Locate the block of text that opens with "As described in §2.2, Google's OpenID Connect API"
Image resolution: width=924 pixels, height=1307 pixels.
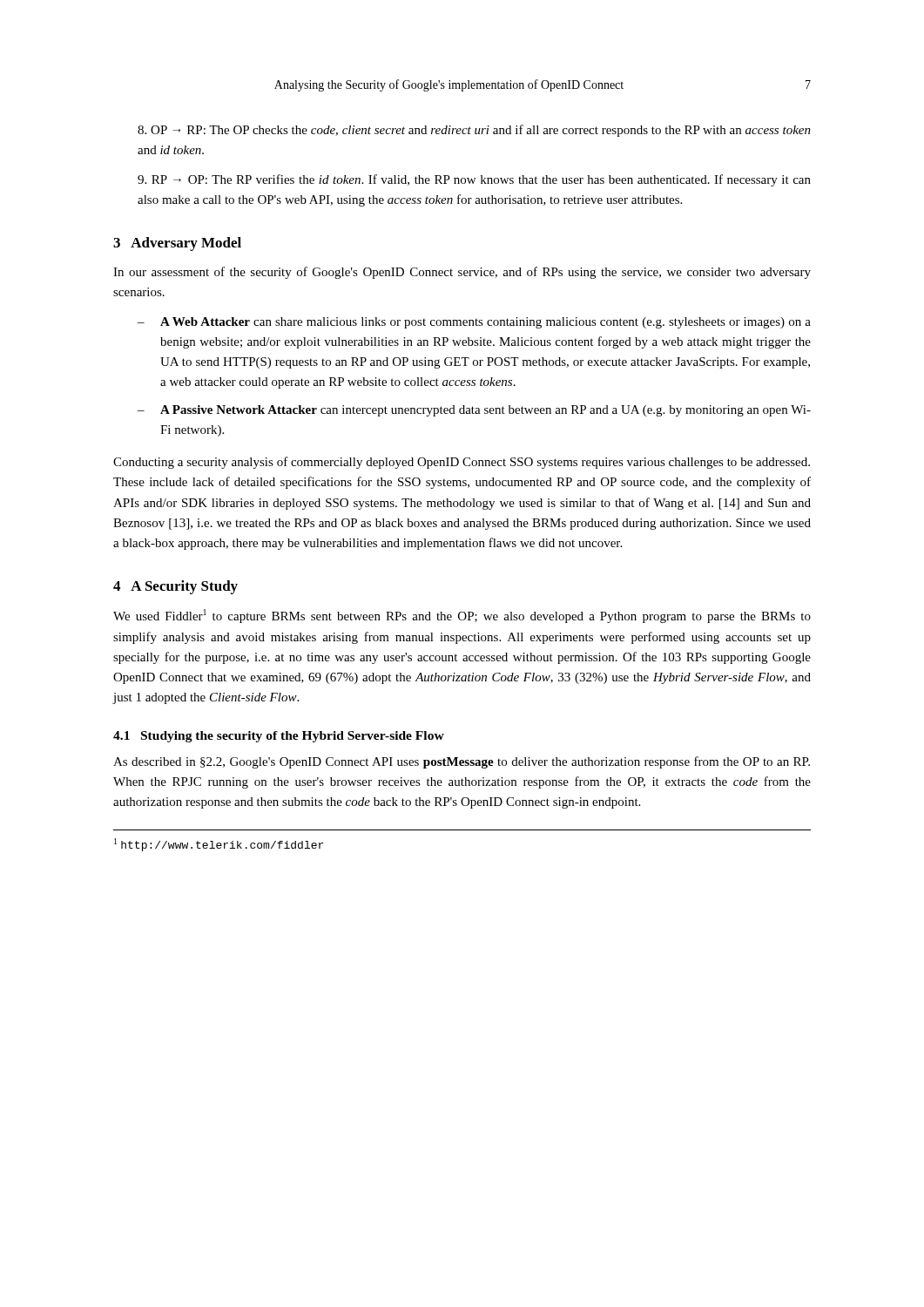[x=462, y=781]
